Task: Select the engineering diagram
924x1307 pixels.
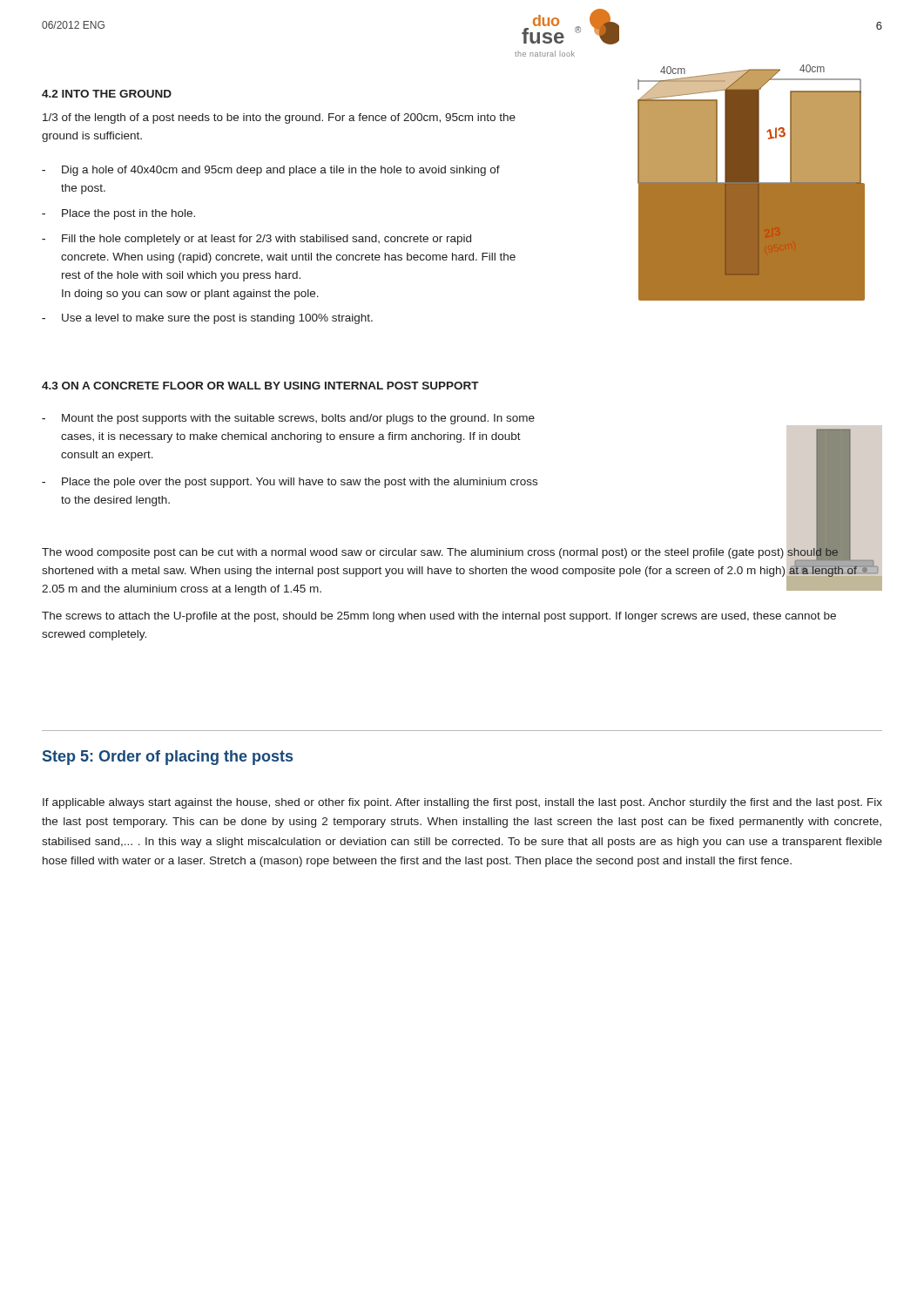Action: 747,176
